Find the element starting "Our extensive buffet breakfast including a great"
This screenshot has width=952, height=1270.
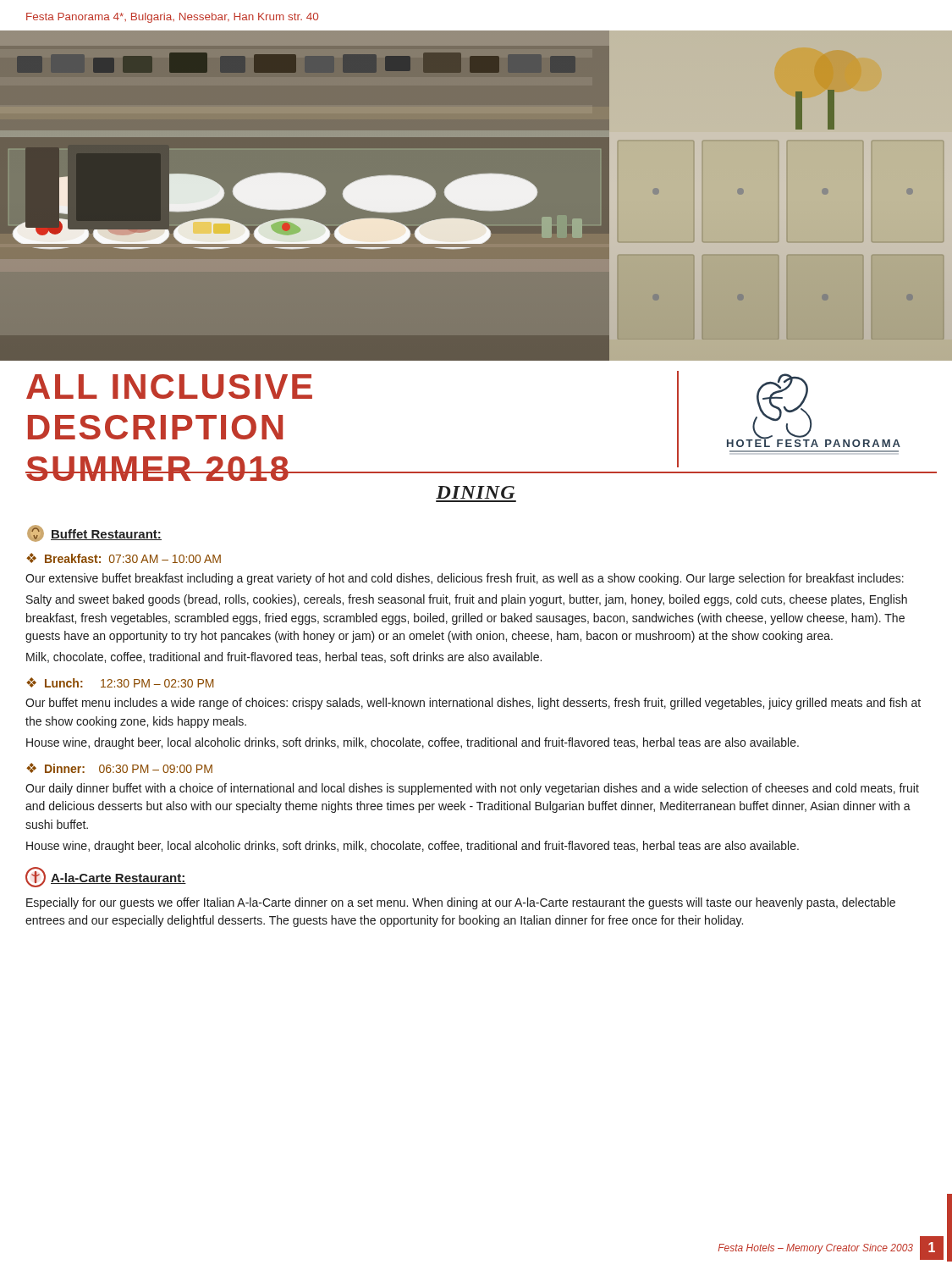465,578
